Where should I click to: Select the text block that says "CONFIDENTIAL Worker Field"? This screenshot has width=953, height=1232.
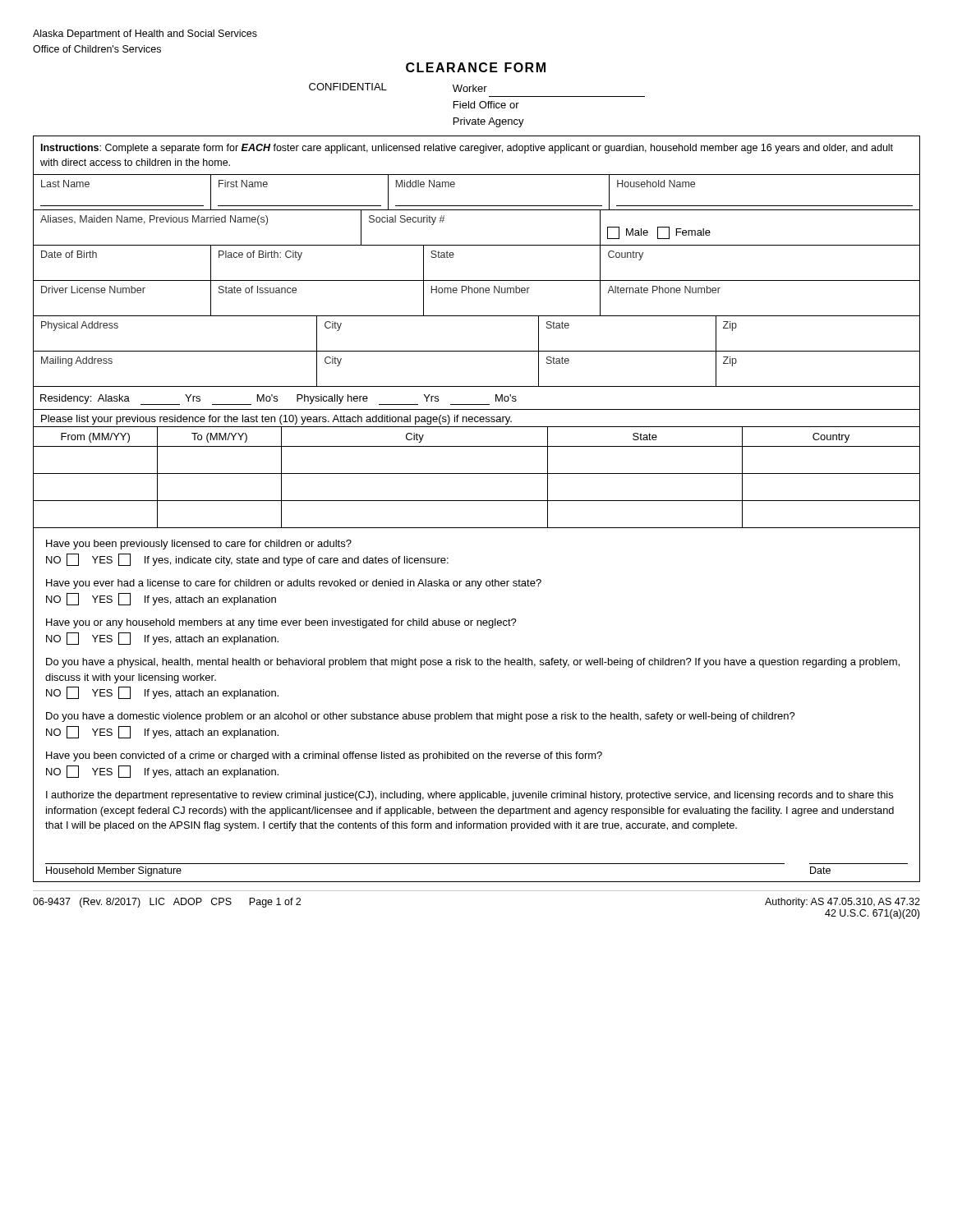coord(476,105)
